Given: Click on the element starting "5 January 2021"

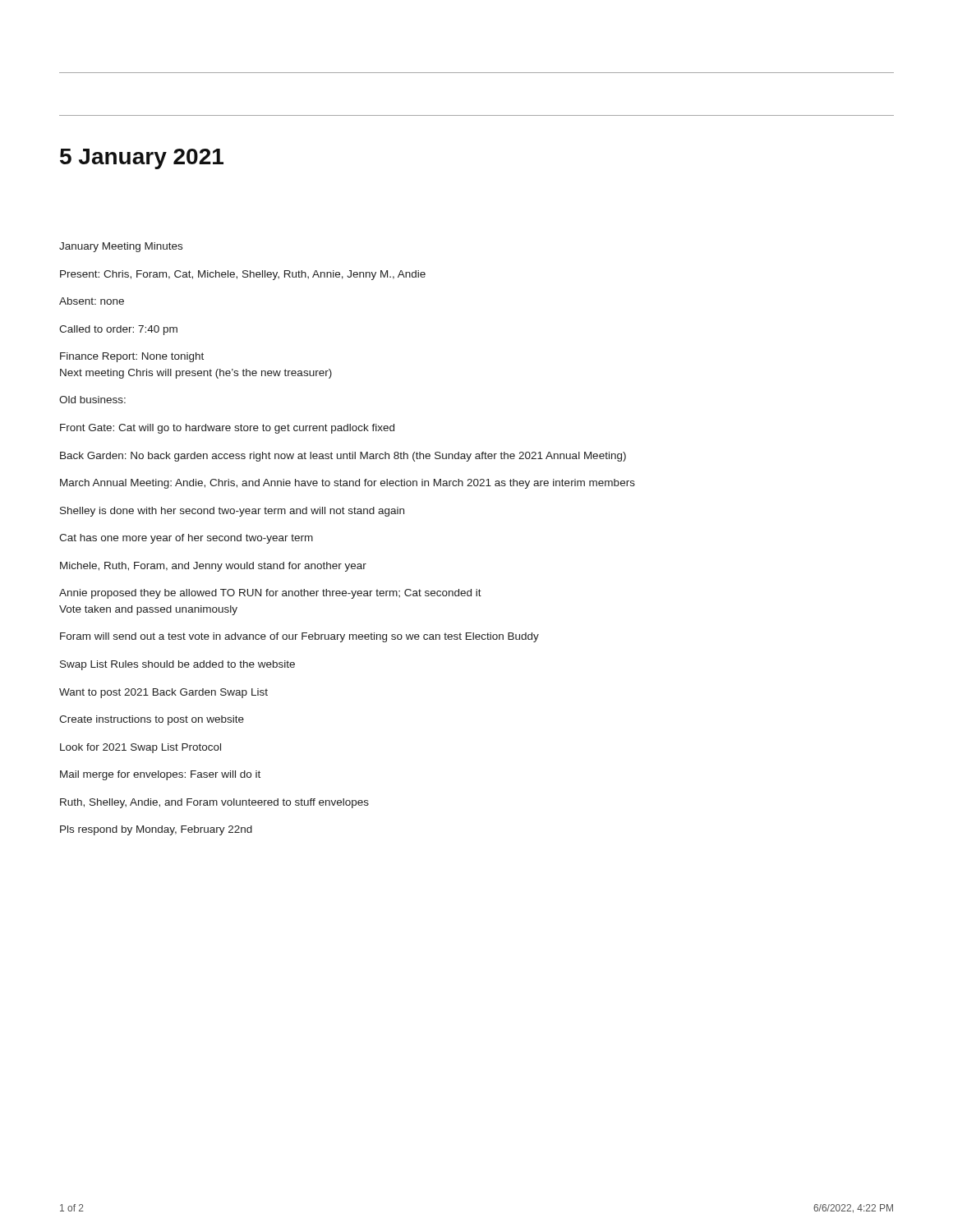Looking at the screenshot, I should tap(142, 157).
